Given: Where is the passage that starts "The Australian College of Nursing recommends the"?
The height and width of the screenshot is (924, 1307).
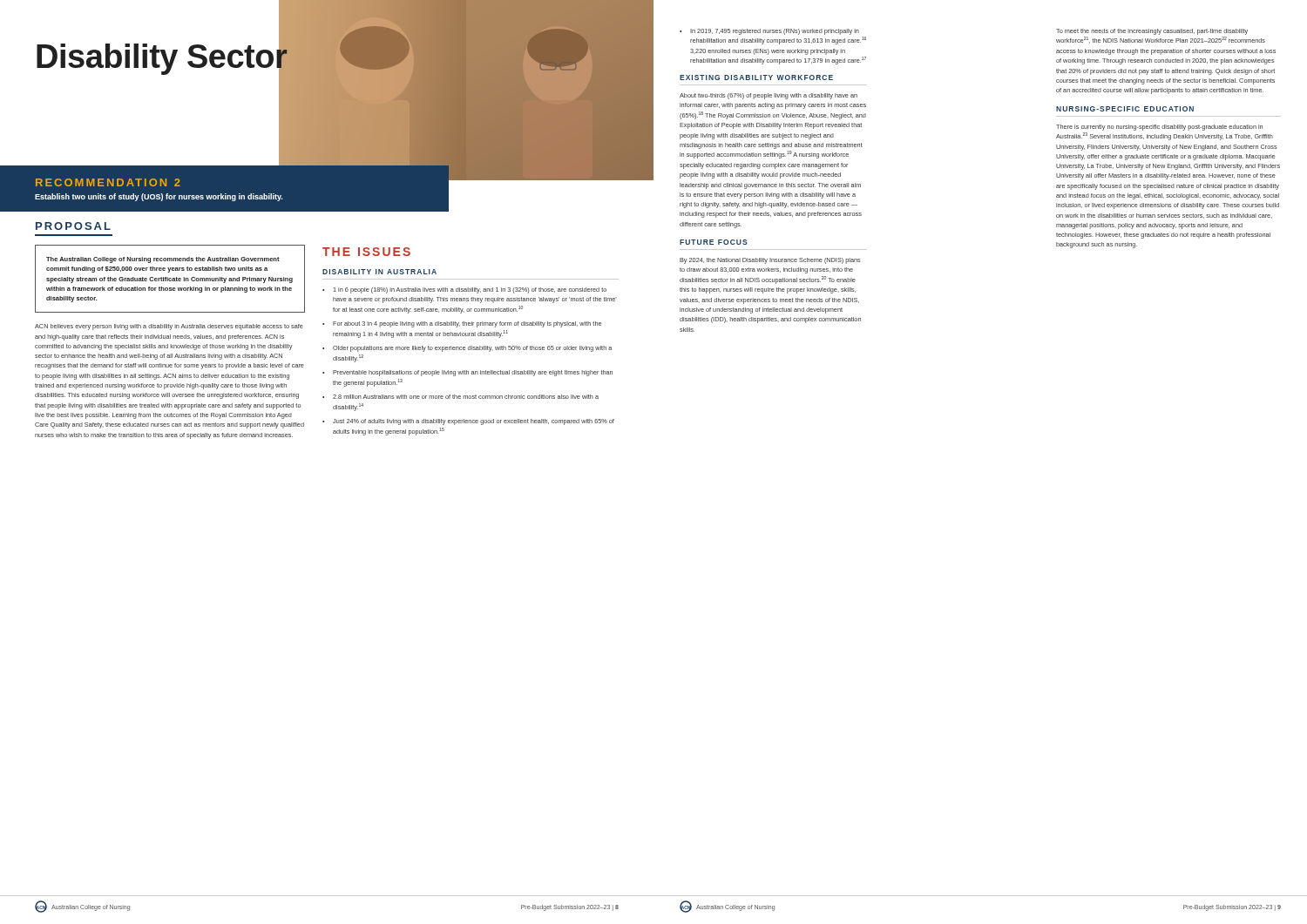Looking at the screenshot, I should 169,279.
